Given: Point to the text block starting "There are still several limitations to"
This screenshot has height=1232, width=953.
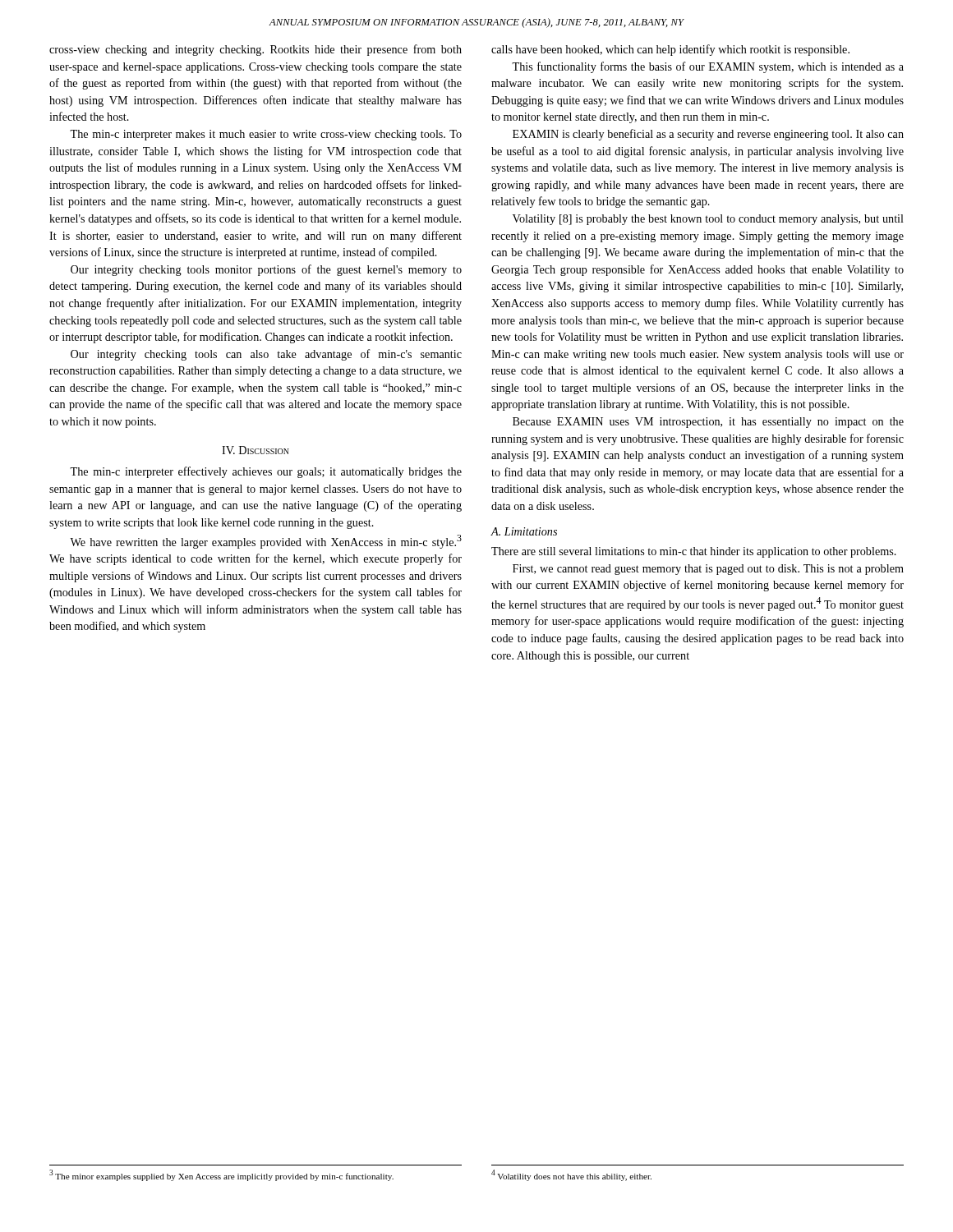Looking at the screenshot, I should click(694, 551).
